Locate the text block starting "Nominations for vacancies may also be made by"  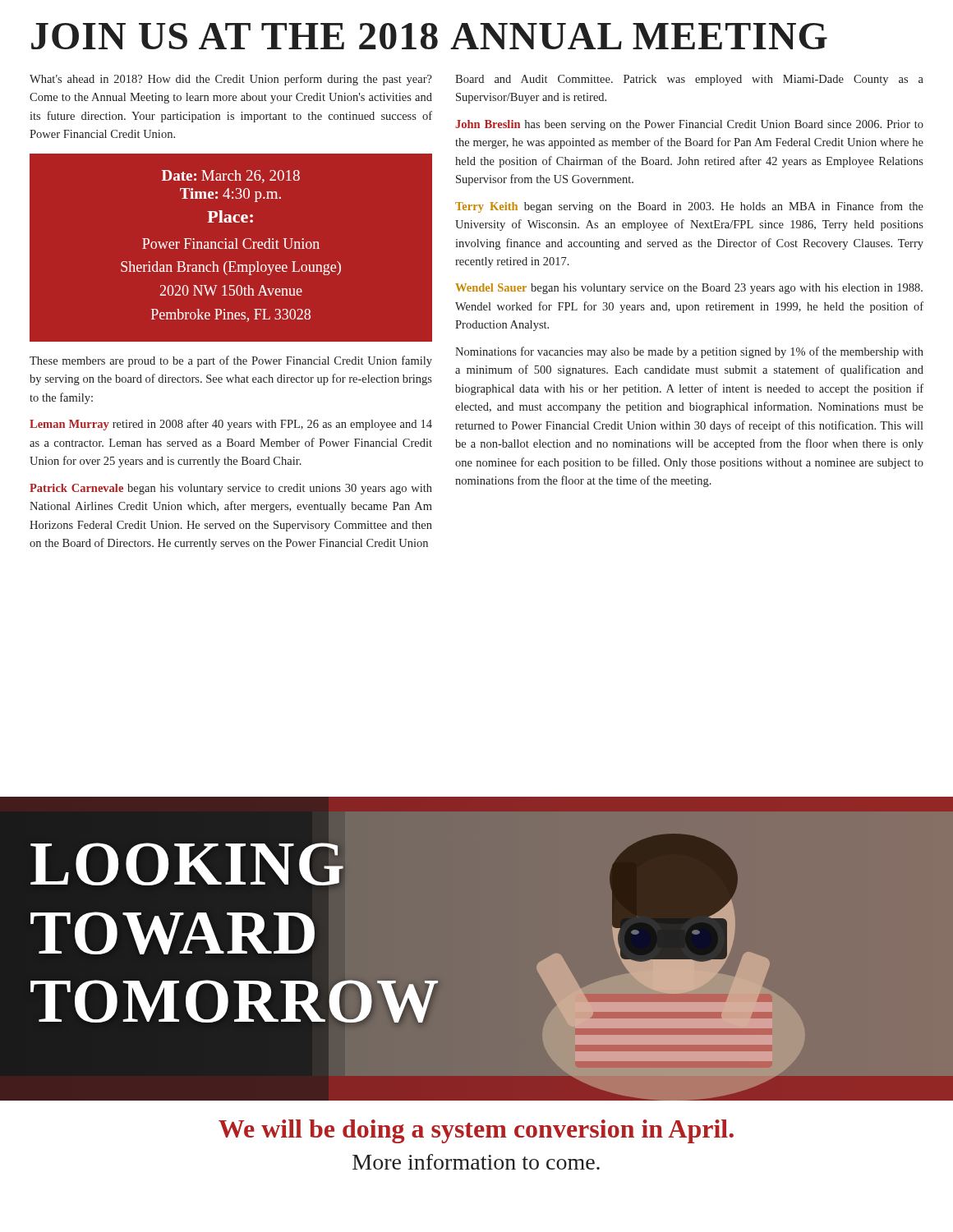(x=689, y=416)
